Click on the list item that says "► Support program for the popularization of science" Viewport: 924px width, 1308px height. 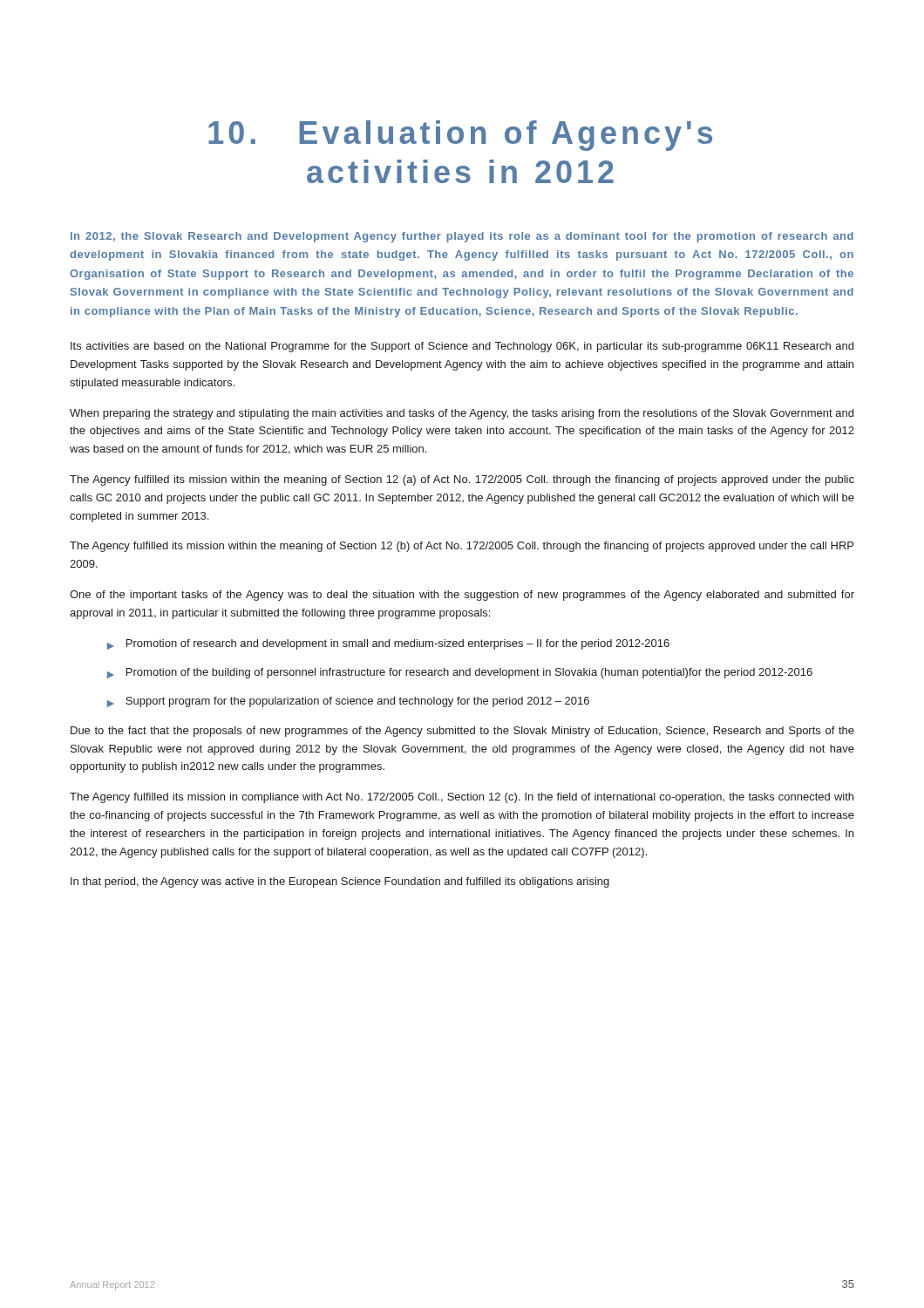(479, 703)
